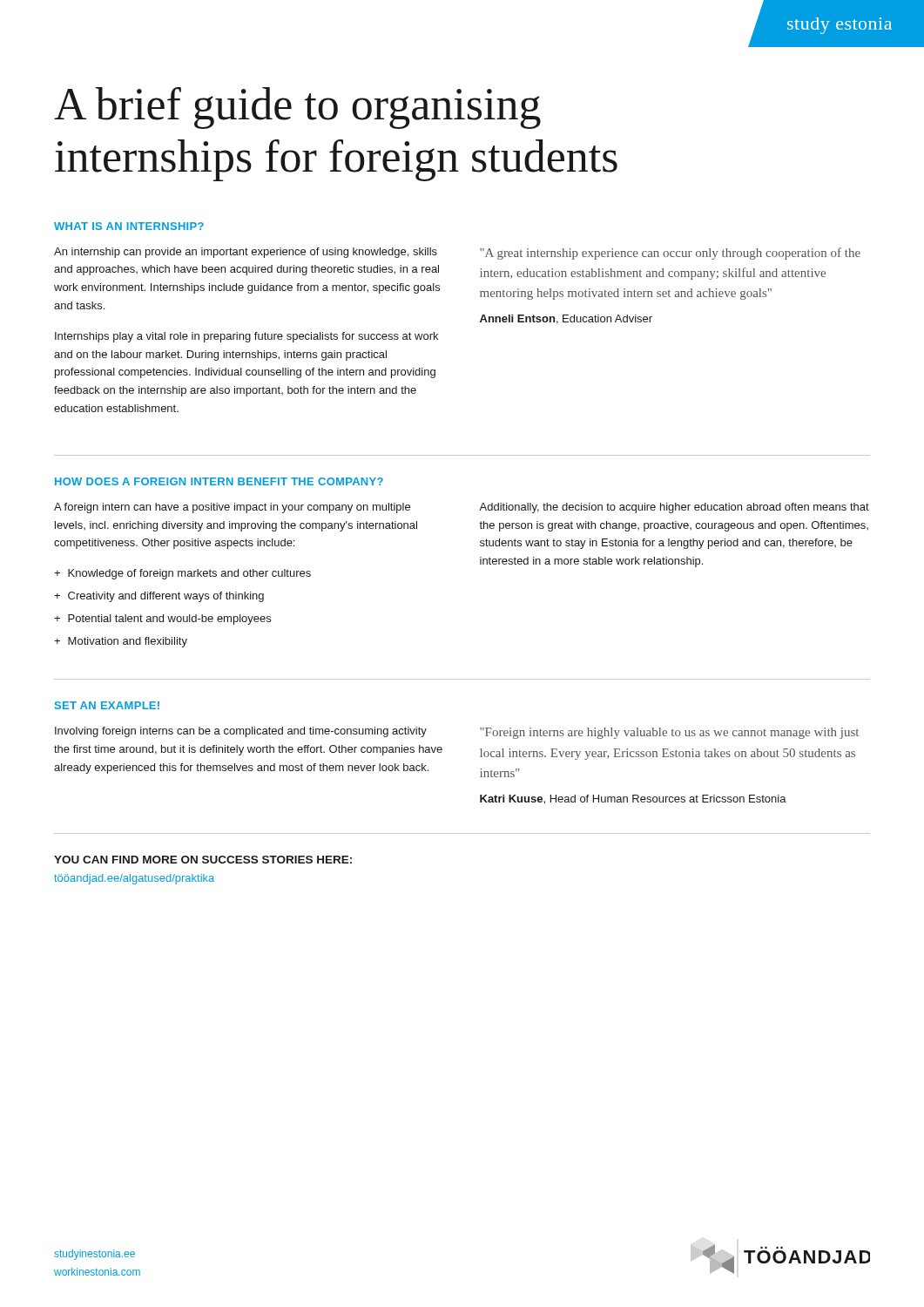The height and width of the screenshot is (1307, 924).
Task: Find the text starting "HOW DOES A FOREIGN"
Action: click(x=219, y=481)
